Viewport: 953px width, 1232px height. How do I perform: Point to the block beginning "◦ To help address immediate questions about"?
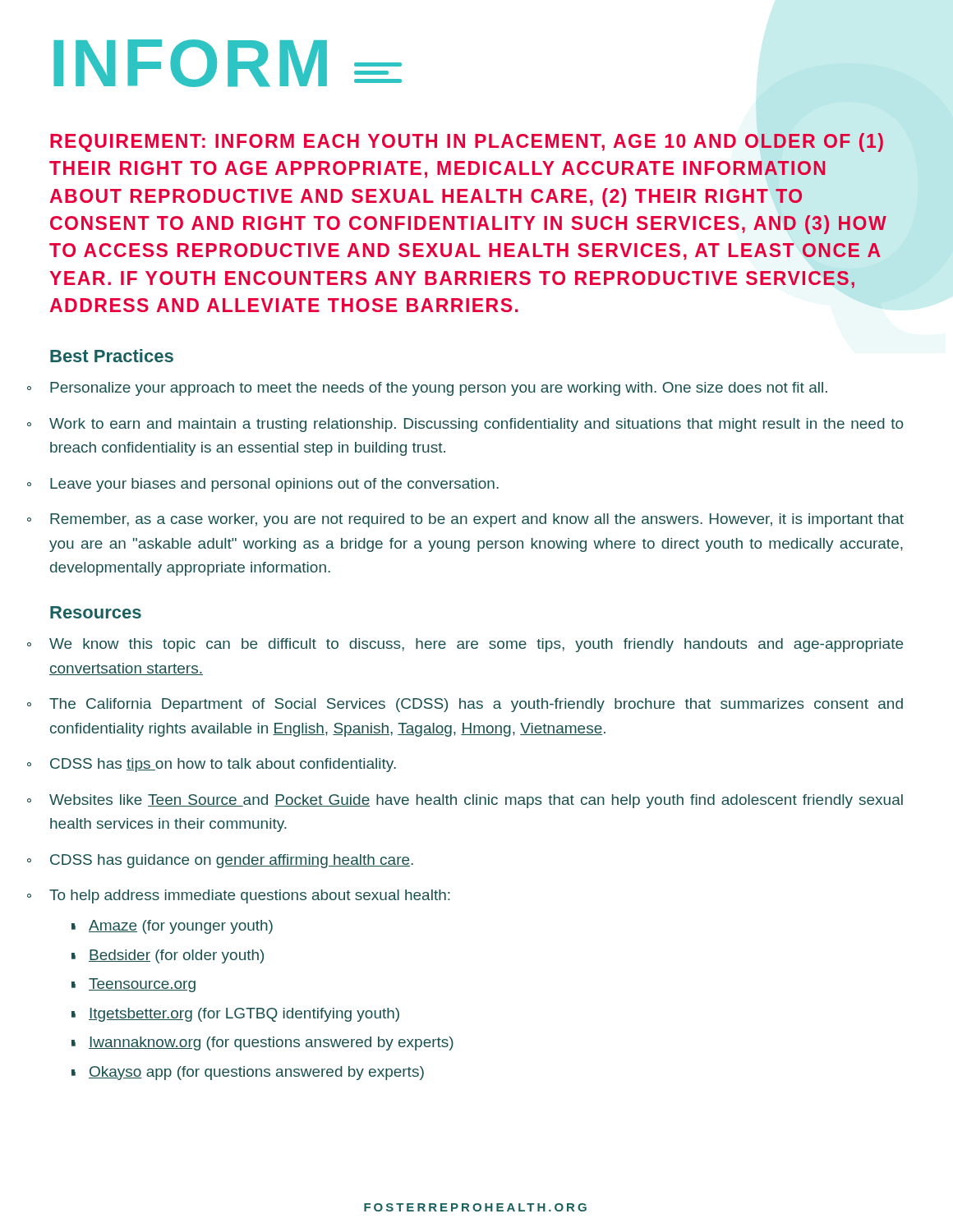[250, 895]
